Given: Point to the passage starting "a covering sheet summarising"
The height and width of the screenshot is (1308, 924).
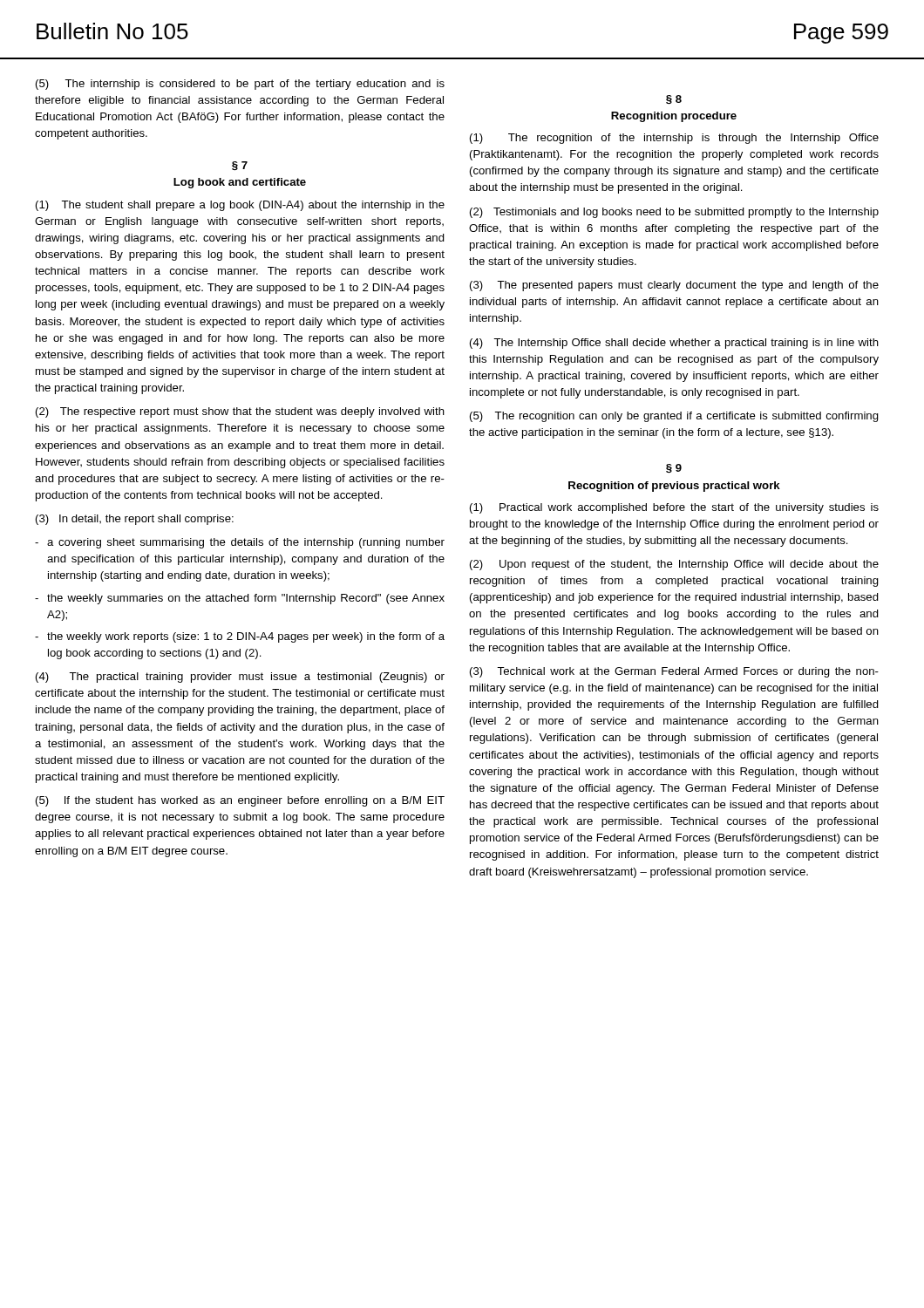Looking at the screenshot, I should coord(246,559).
